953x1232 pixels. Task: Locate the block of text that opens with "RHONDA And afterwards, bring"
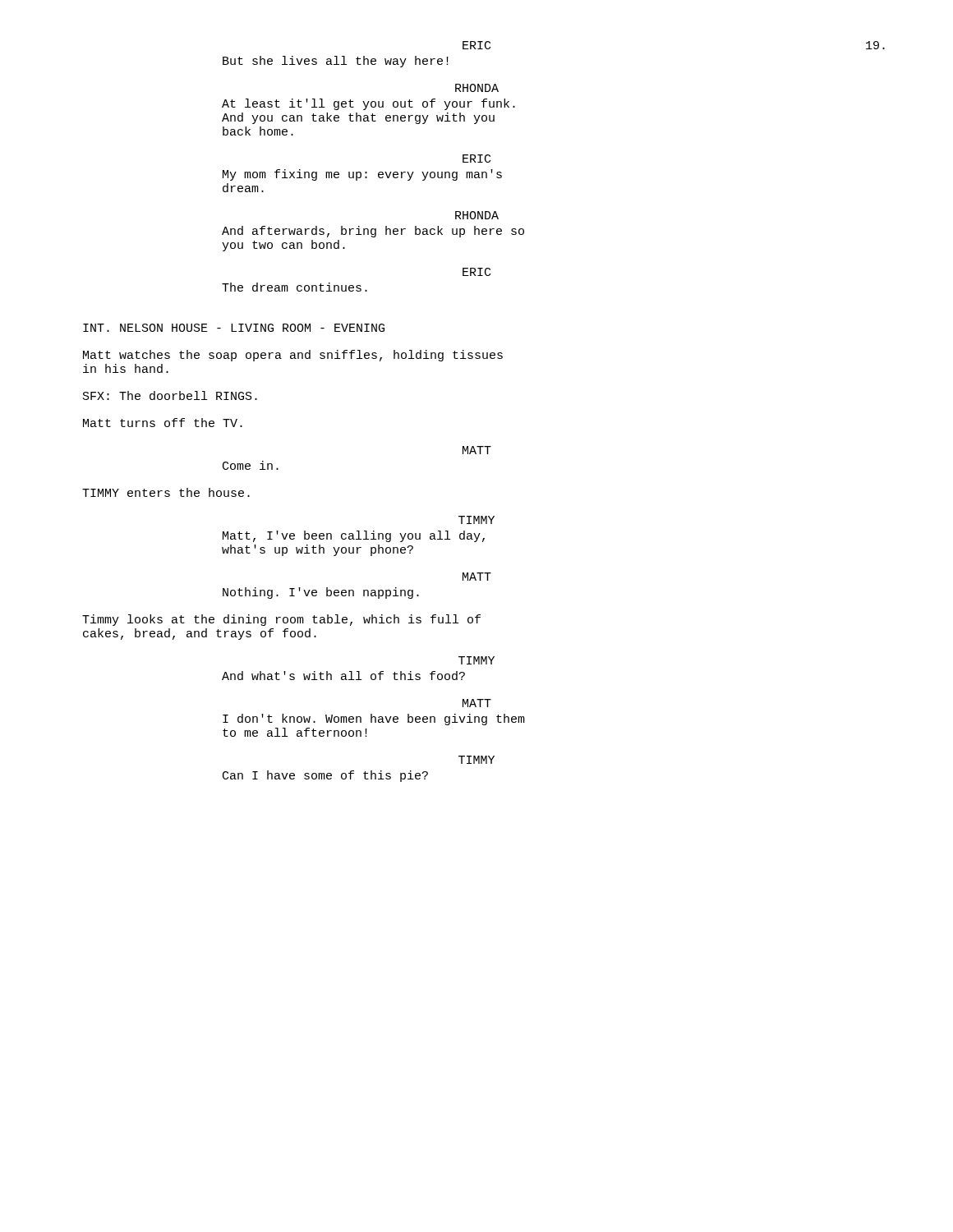coord(476,231)
